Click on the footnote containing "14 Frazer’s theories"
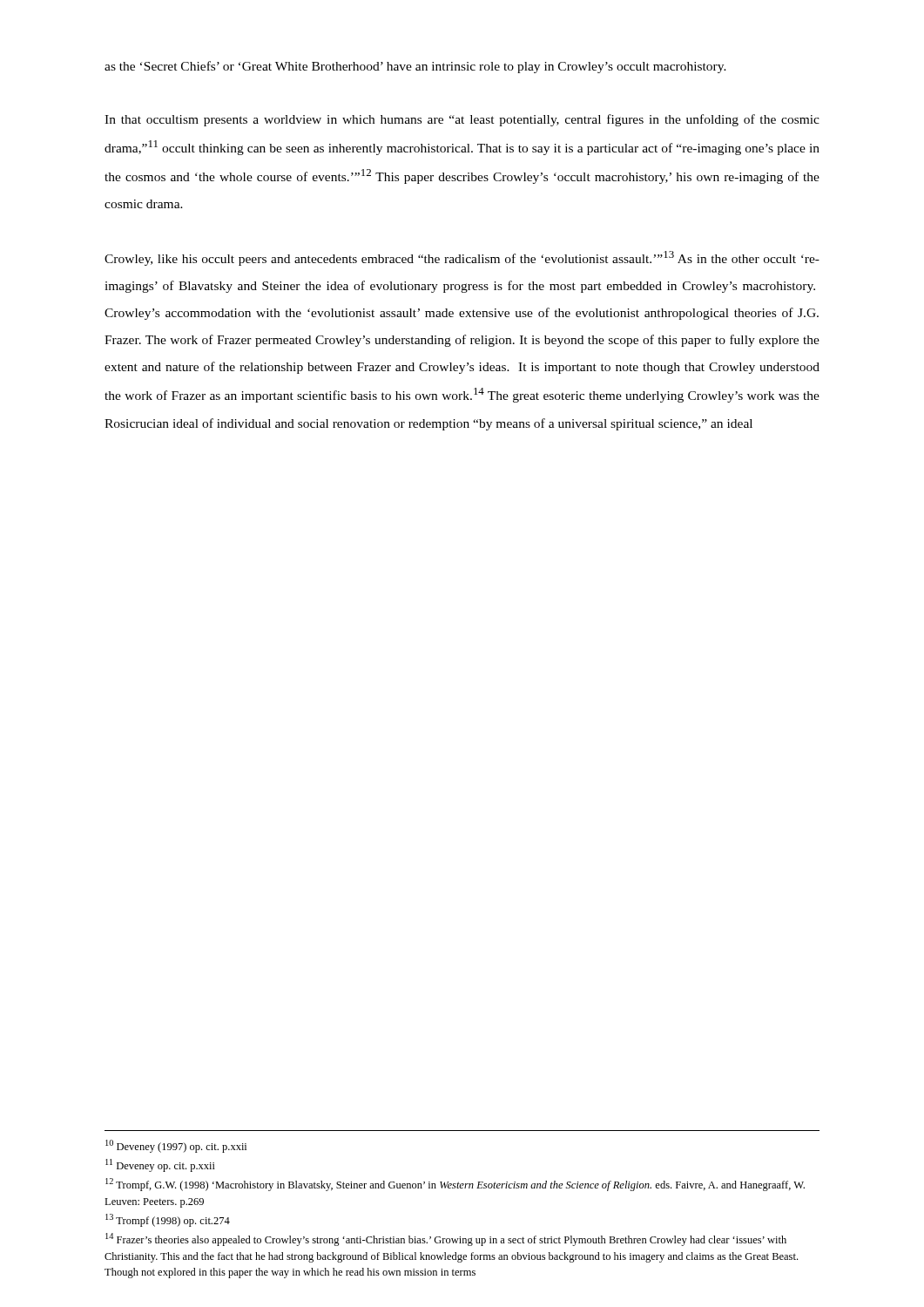 [x=453, y=1255]
